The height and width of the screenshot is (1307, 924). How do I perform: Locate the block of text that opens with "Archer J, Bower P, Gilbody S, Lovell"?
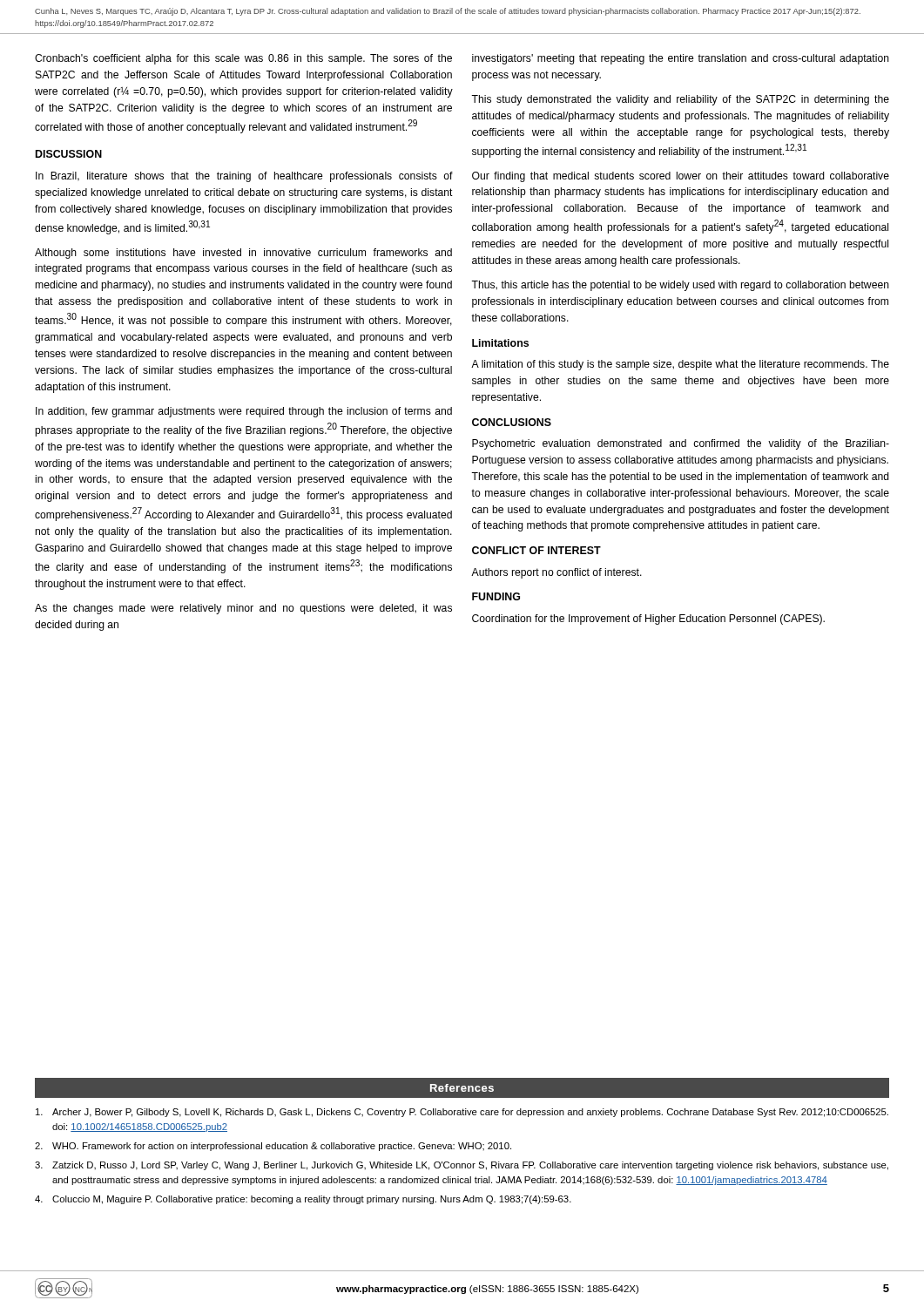click(462, 1120)
